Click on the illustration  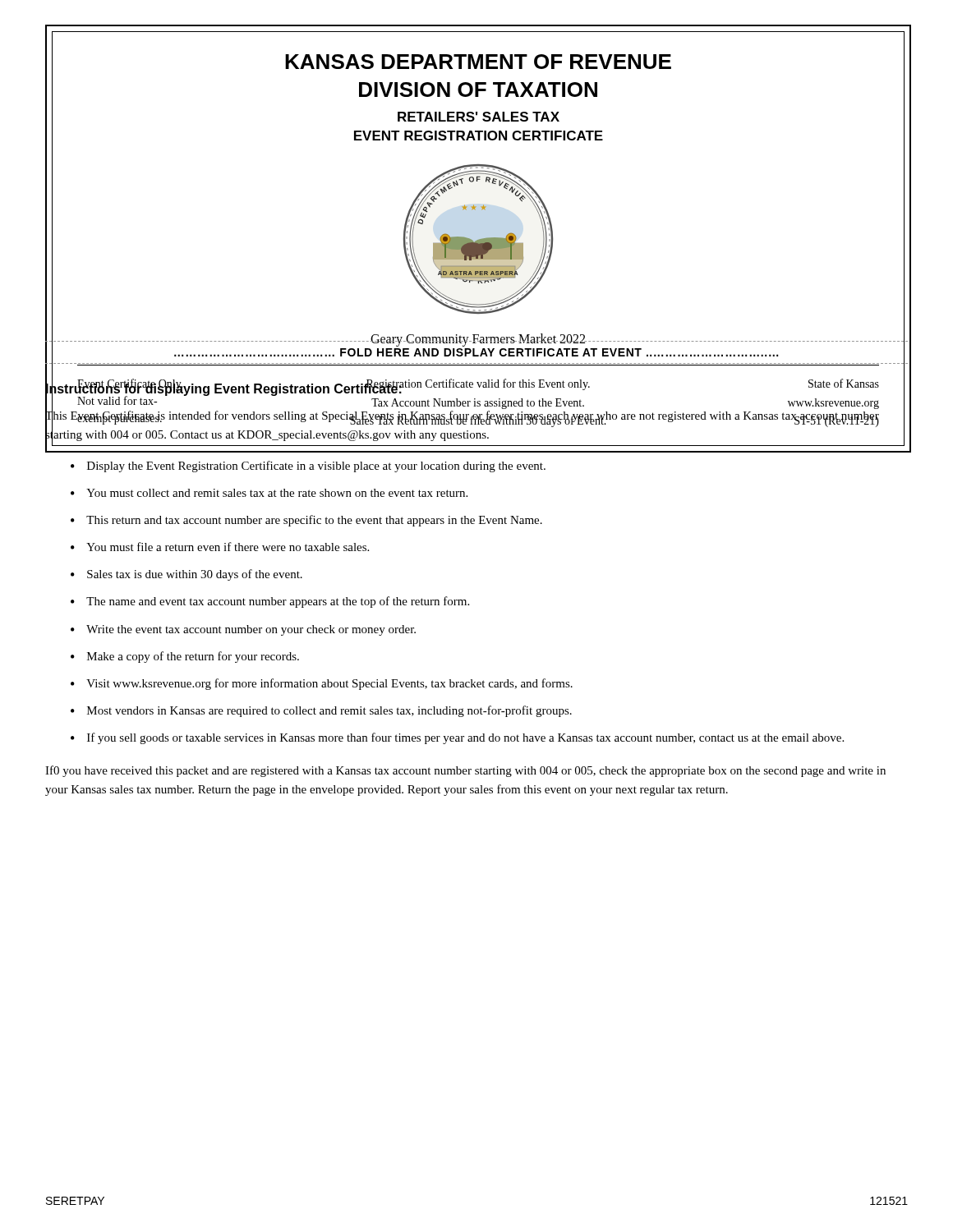[x=478, y=239]
